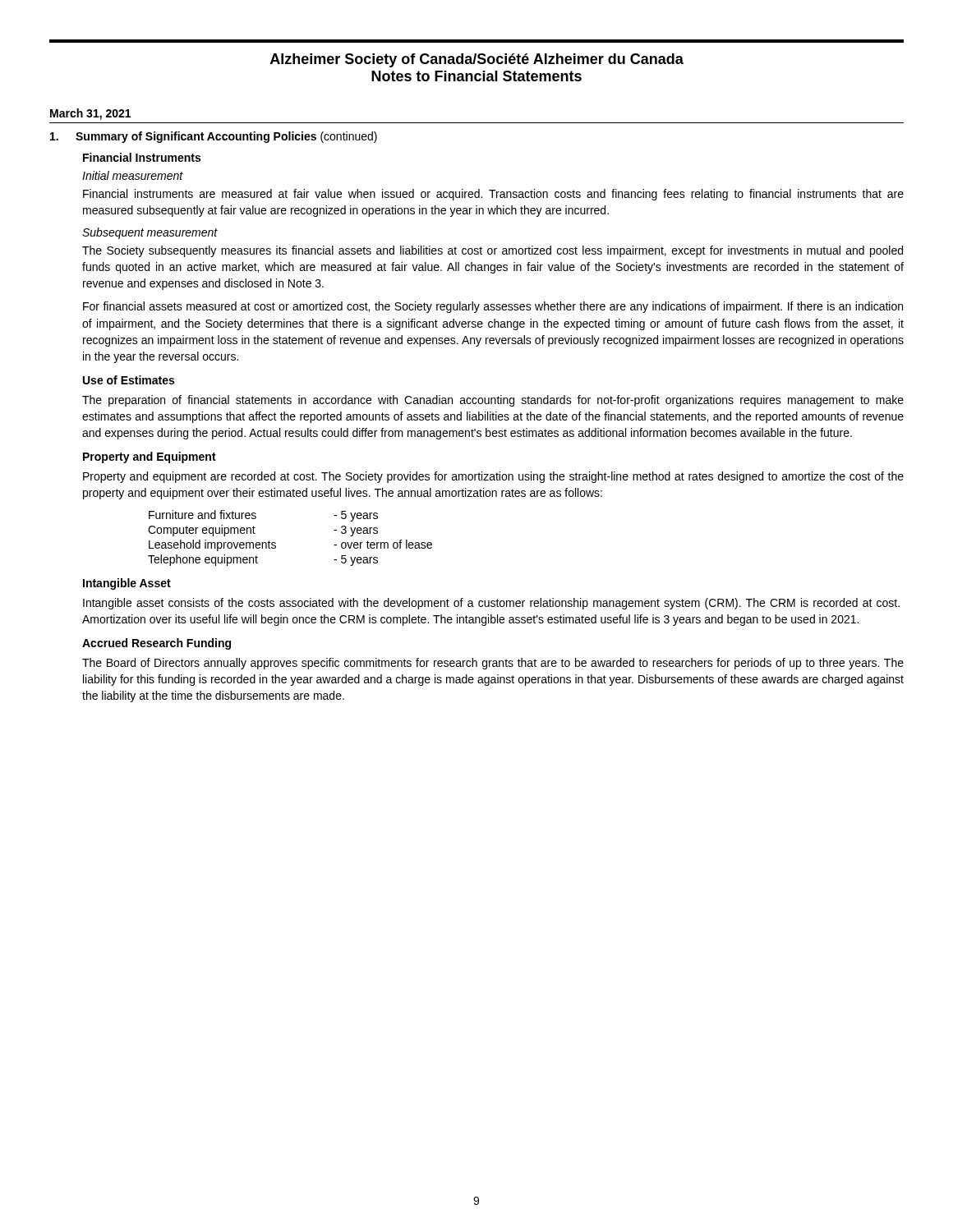The image size is (953, 1232).
Task: Point to "Initial measurement"
Action: pyautogui.click(x=132, y=176)
